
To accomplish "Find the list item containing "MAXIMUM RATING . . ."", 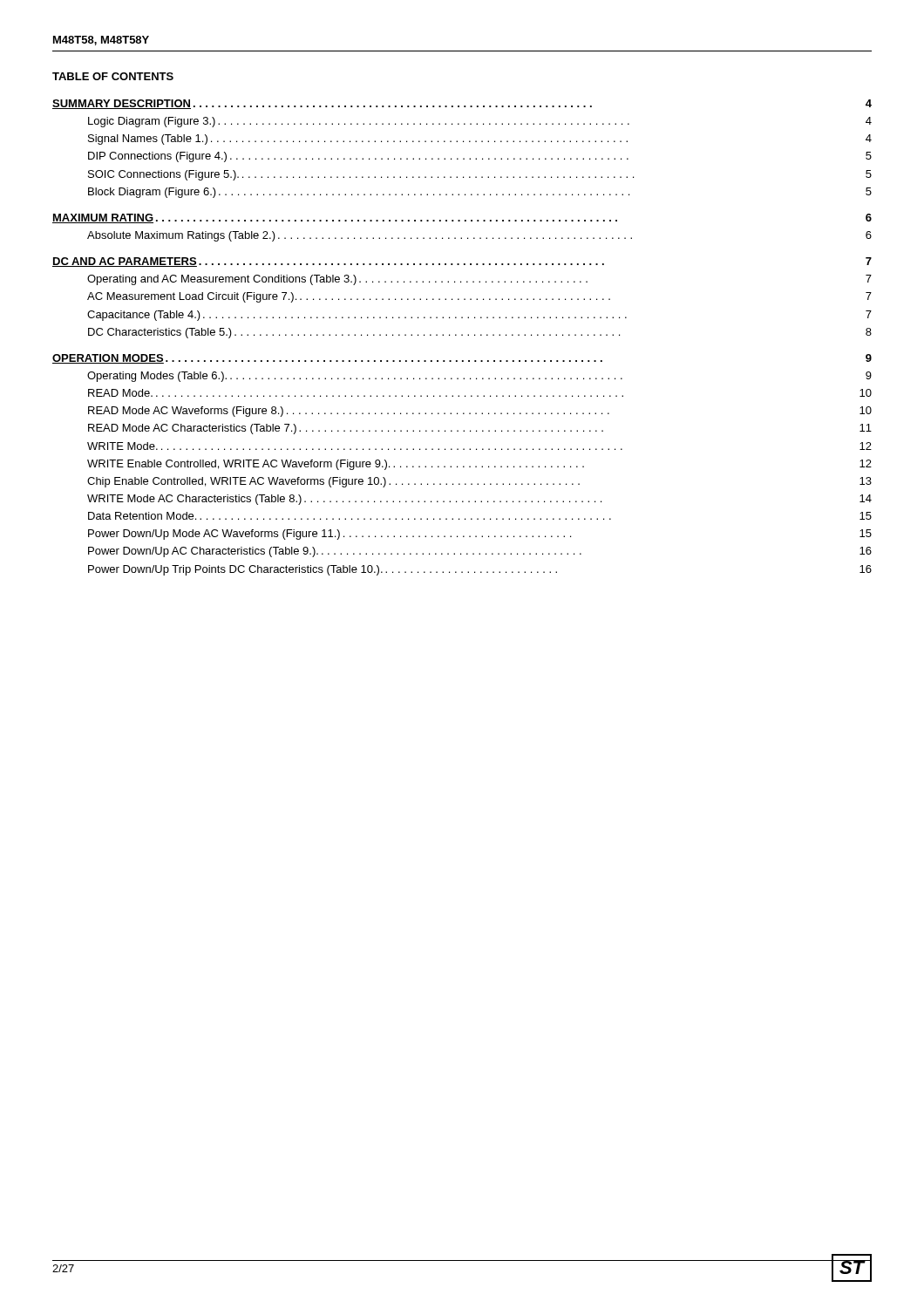I will (x=462, y=218).
